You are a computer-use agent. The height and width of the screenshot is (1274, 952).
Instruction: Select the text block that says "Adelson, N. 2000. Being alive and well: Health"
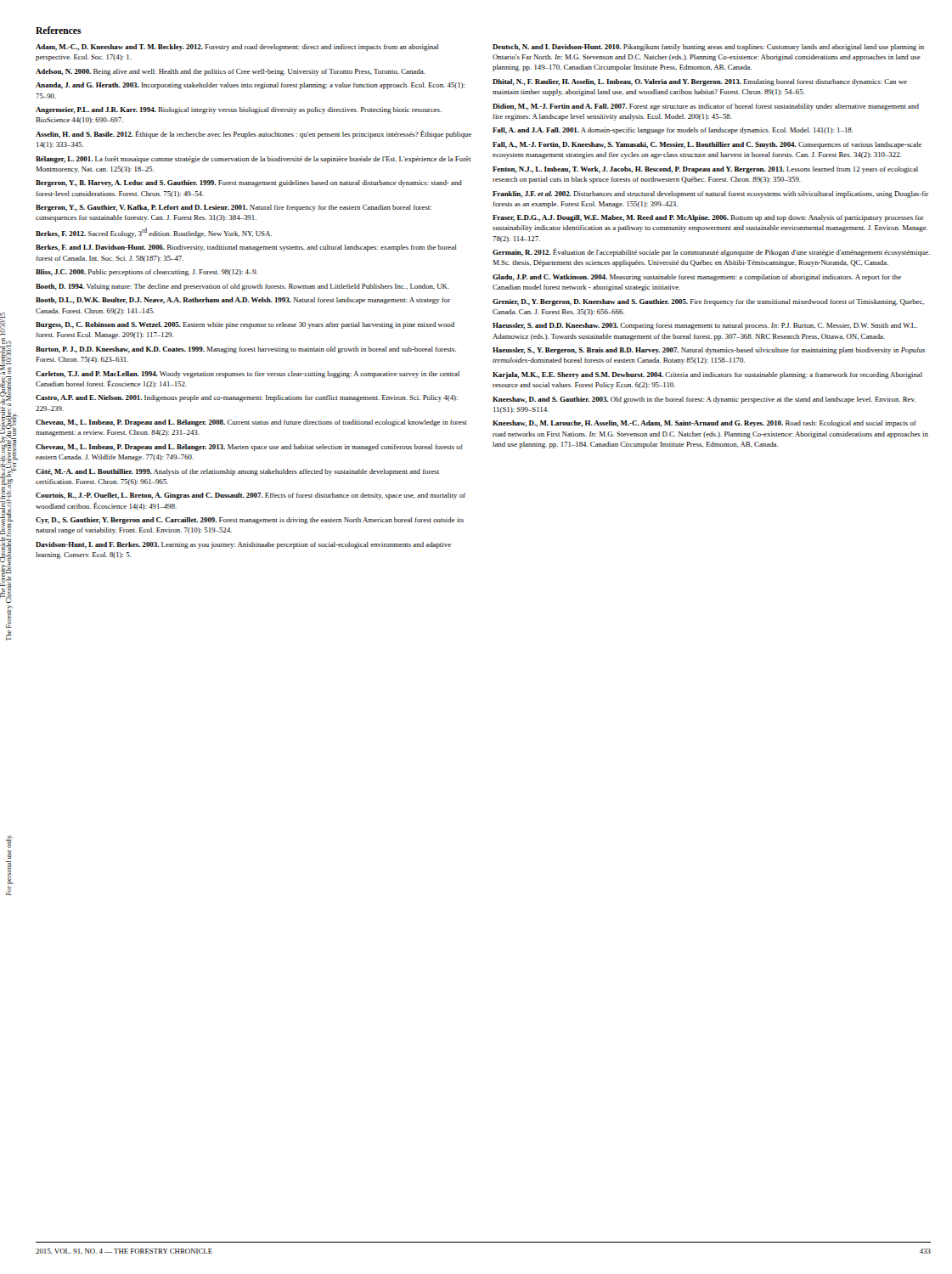point(230,71)
